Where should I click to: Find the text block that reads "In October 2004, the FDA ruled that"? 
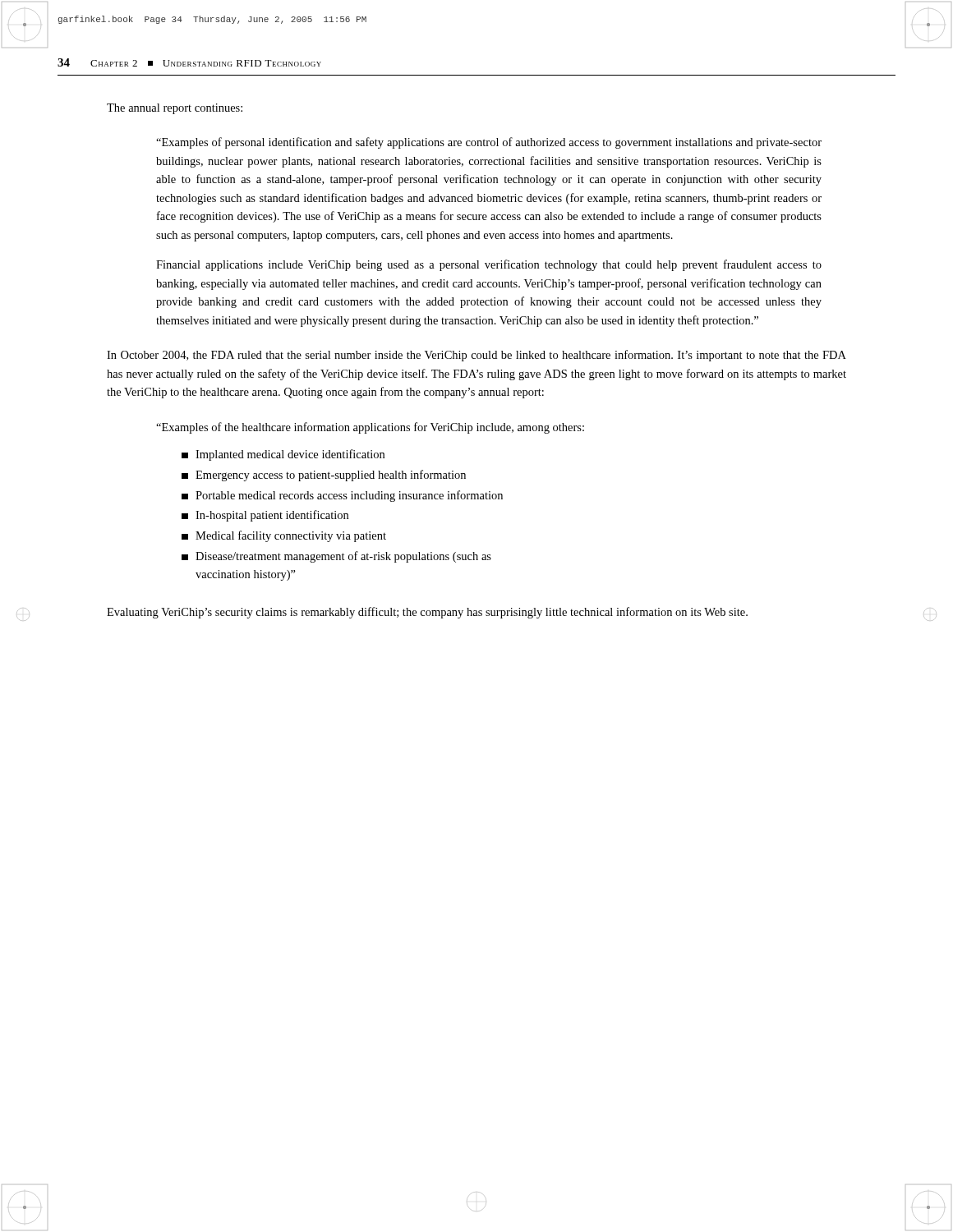coord(476,373)
